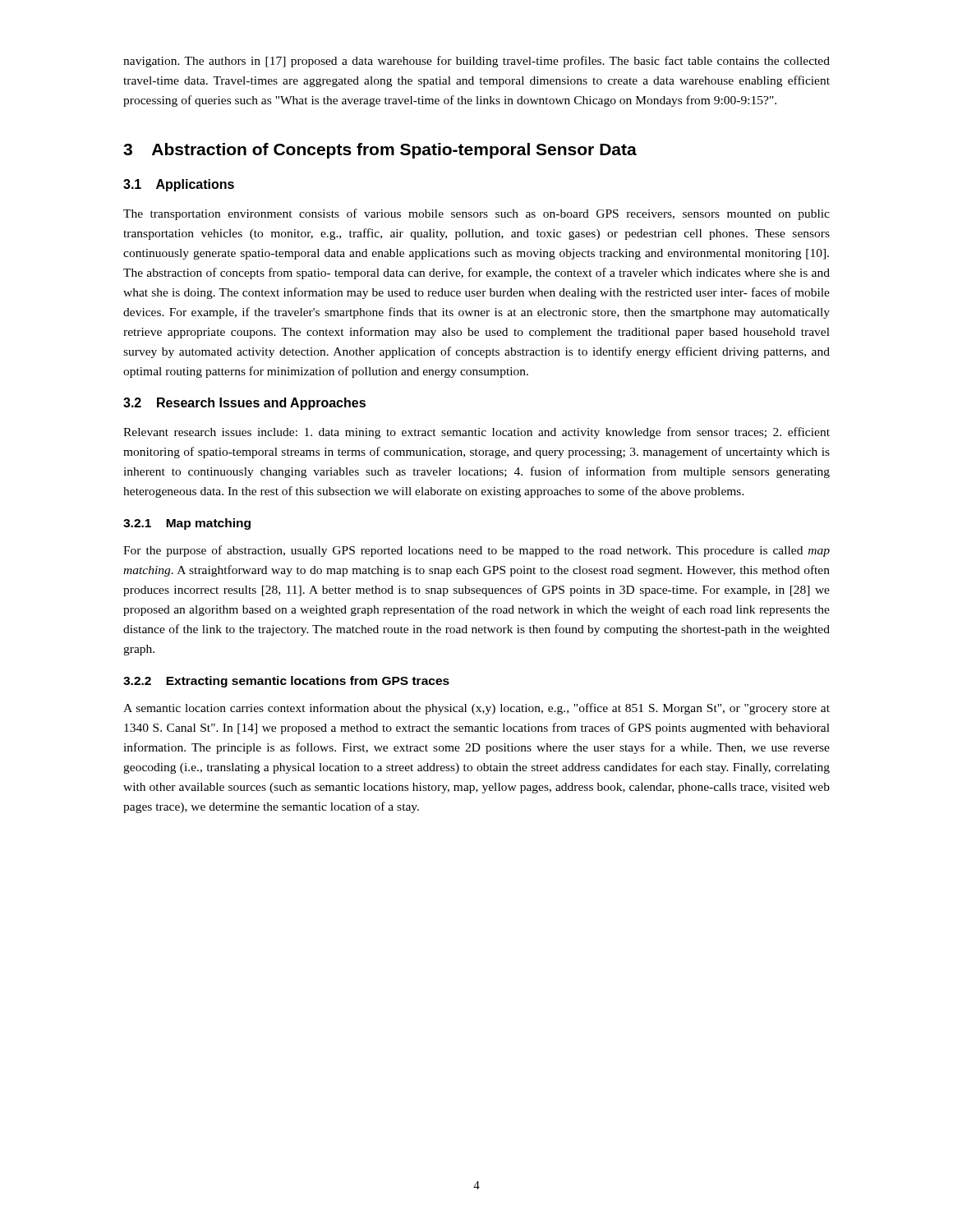Click on the text block containing "navigation. The authors in [17] proposed a data"

point(476,80)
